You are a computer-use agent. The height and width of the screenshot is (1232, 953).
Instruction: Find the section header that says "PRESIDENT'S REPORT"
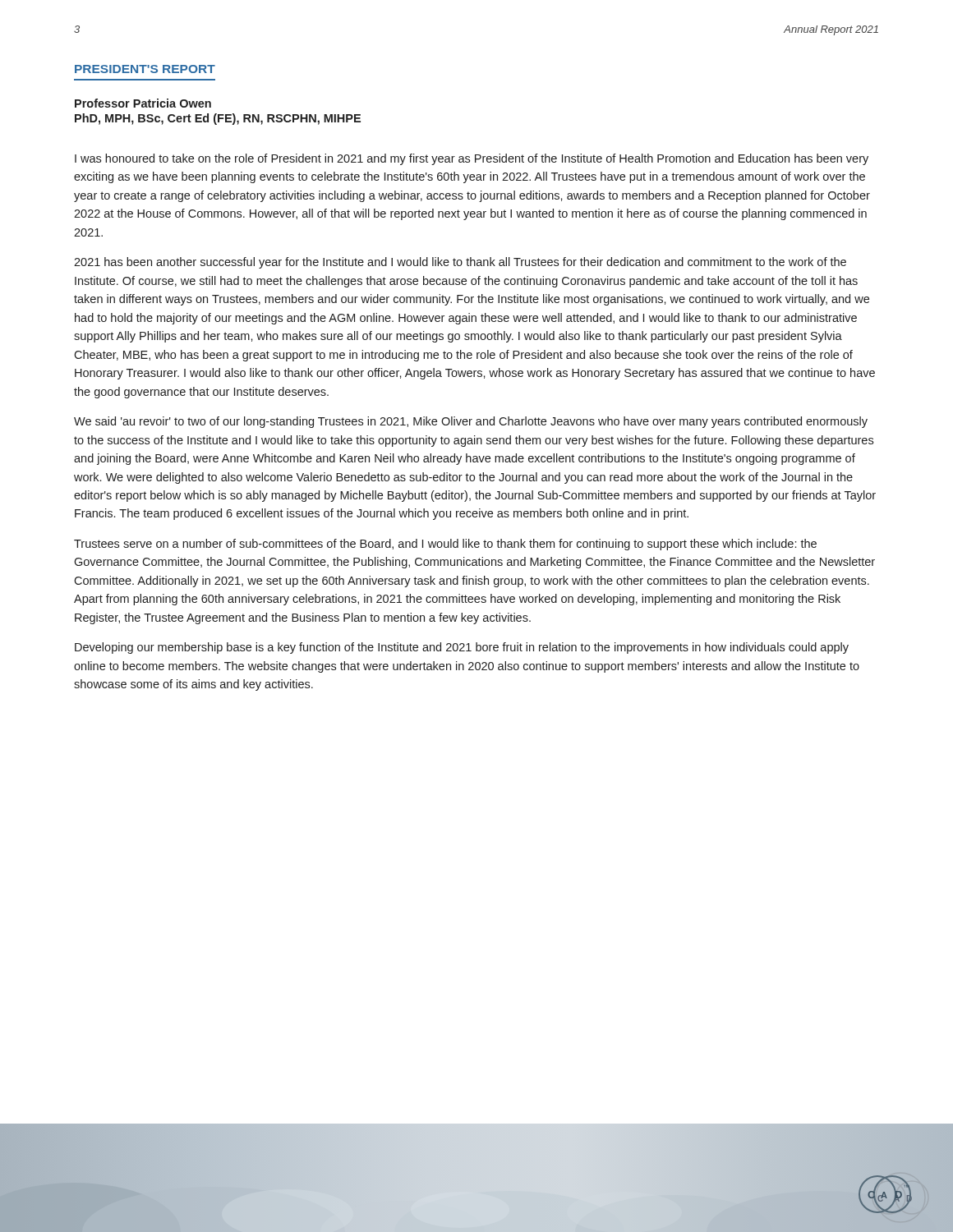tap(144, 71)
